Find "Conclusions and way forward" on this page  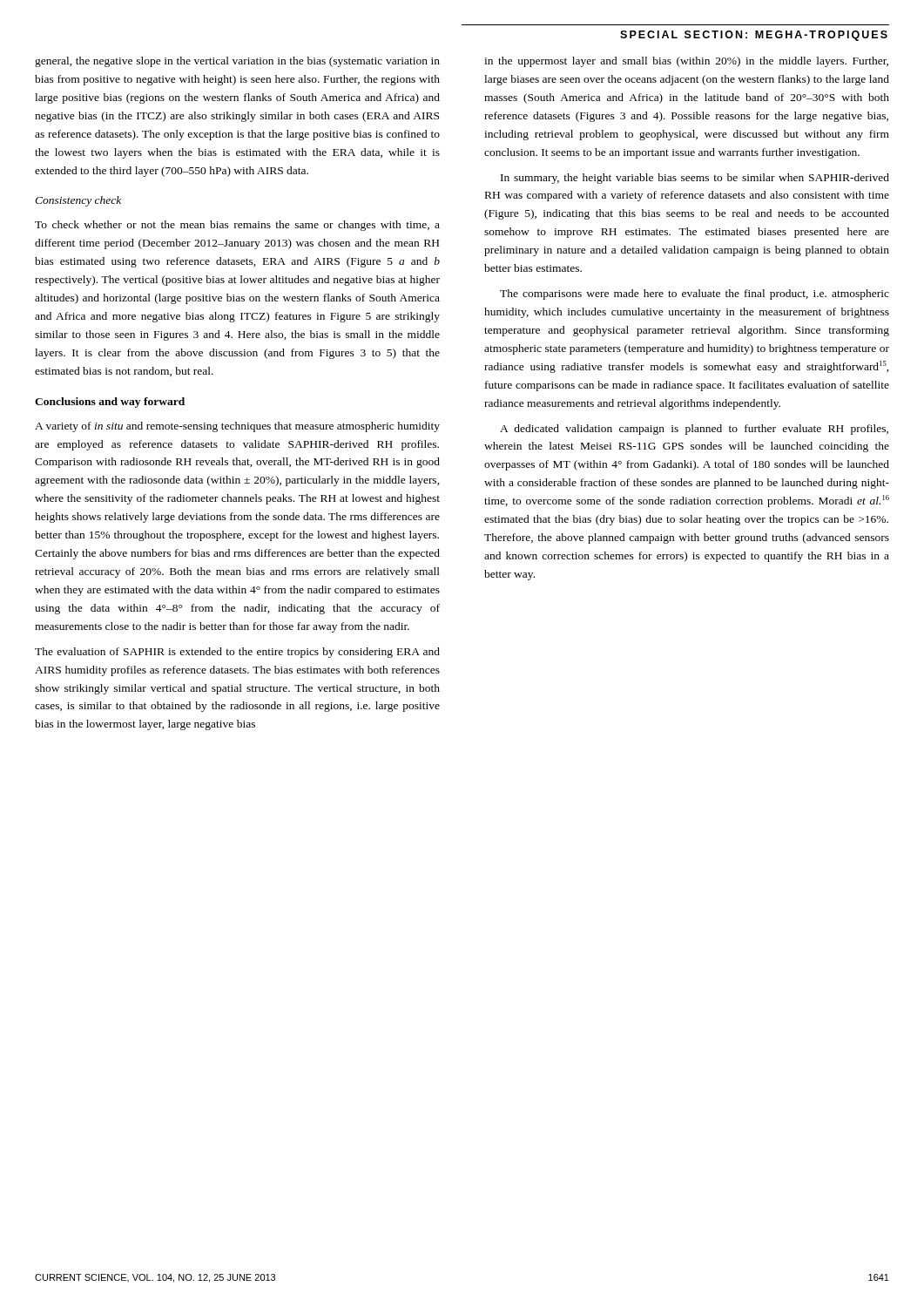click(x=110, y=403)
